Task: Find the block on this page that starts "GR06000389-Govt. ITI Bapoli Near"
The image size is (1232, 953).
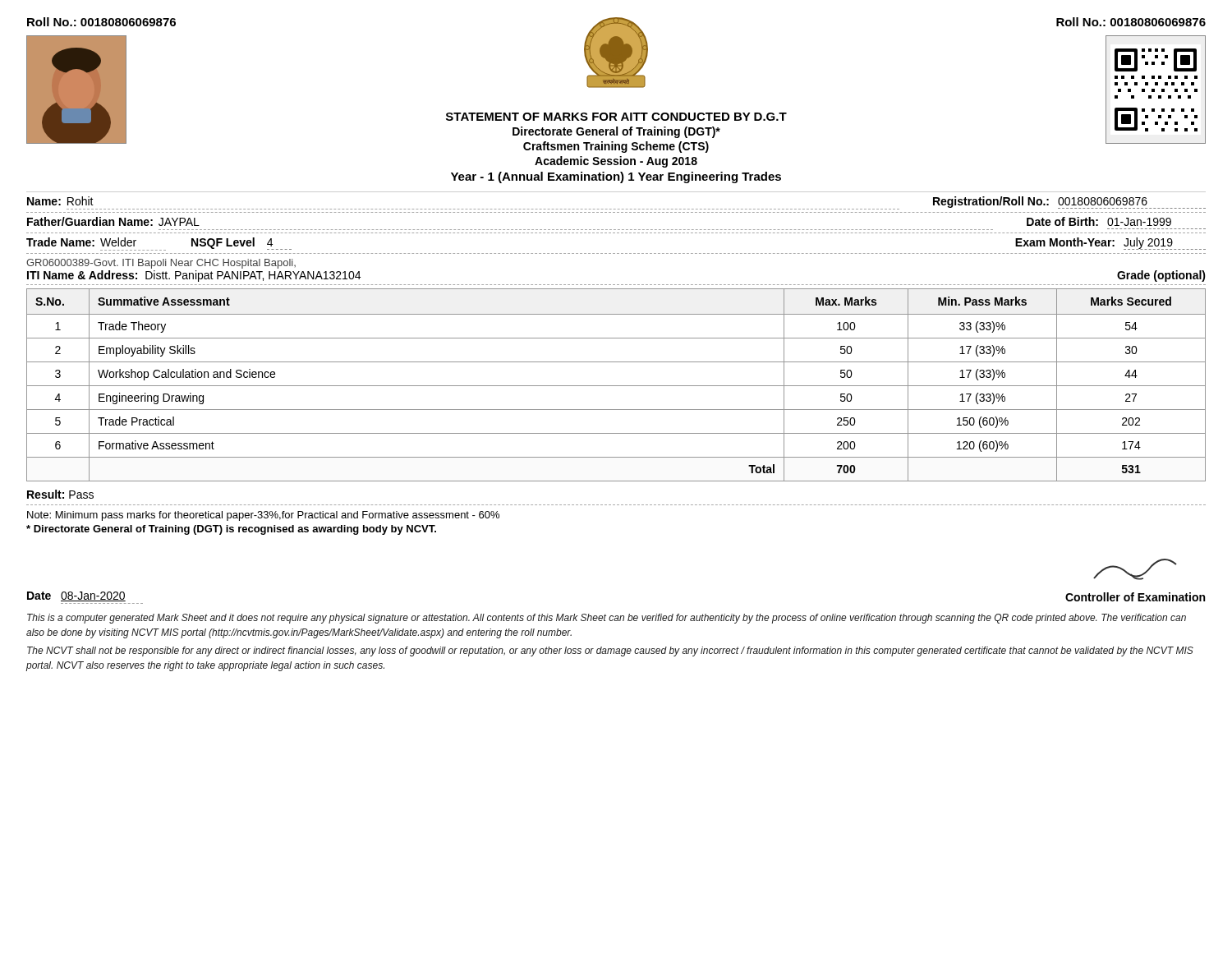Action: click(161, 264)
